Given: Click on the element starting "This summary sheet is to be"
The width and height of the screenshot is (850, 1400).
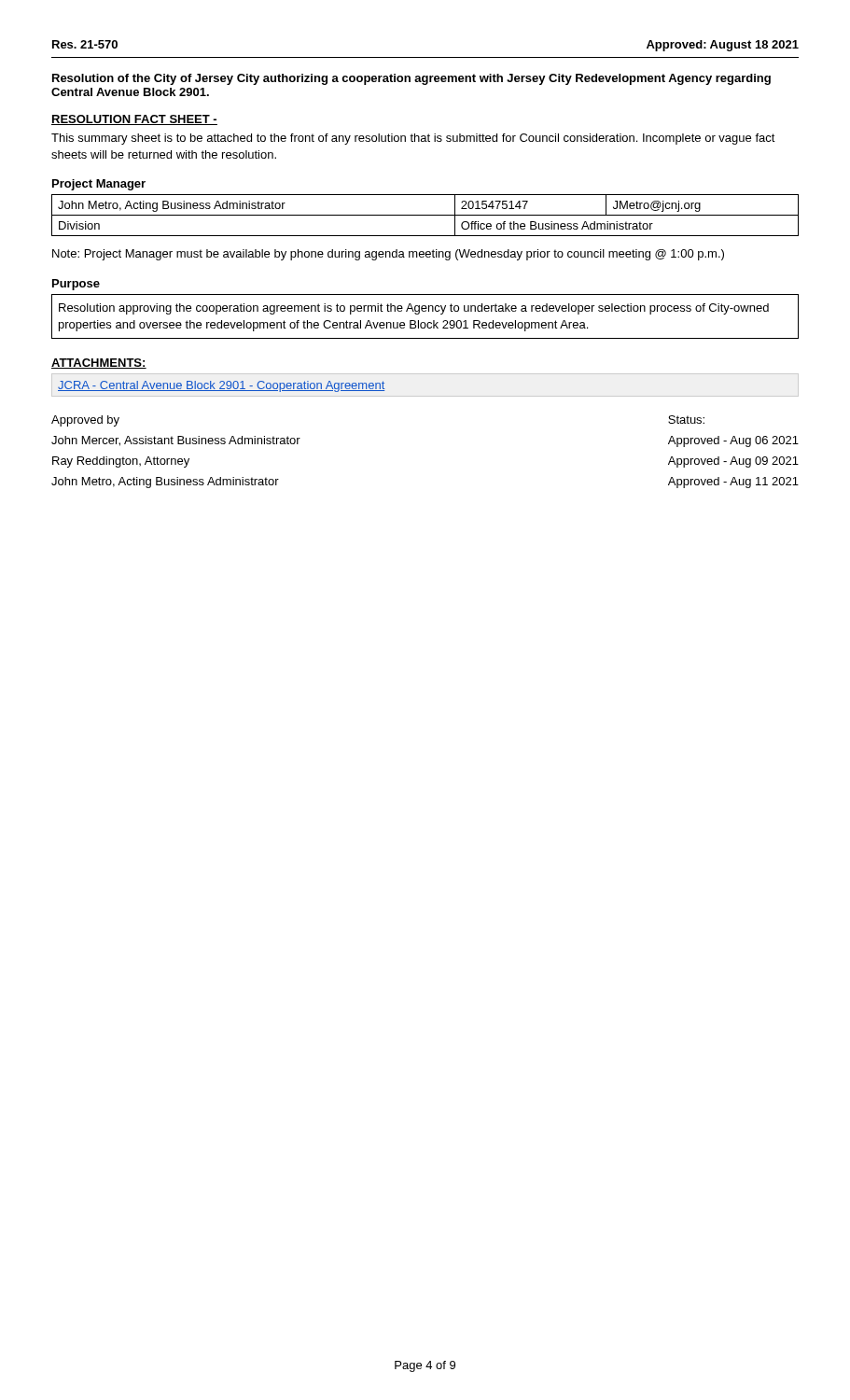Looking at the screenshot, I should 413,146.
